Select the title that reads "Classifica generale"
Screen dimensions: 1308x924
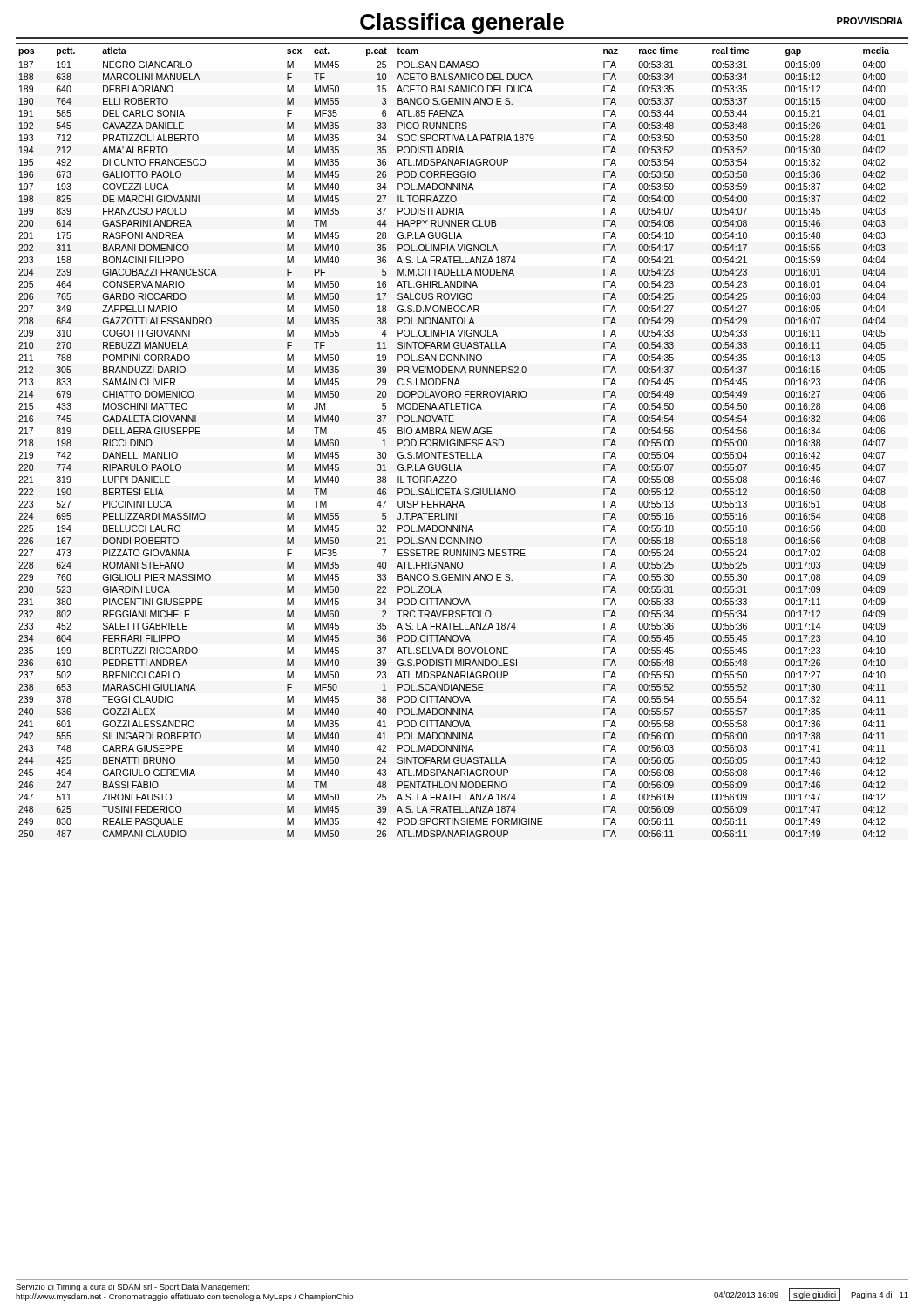pyautogui.click(x=462, y=22)
